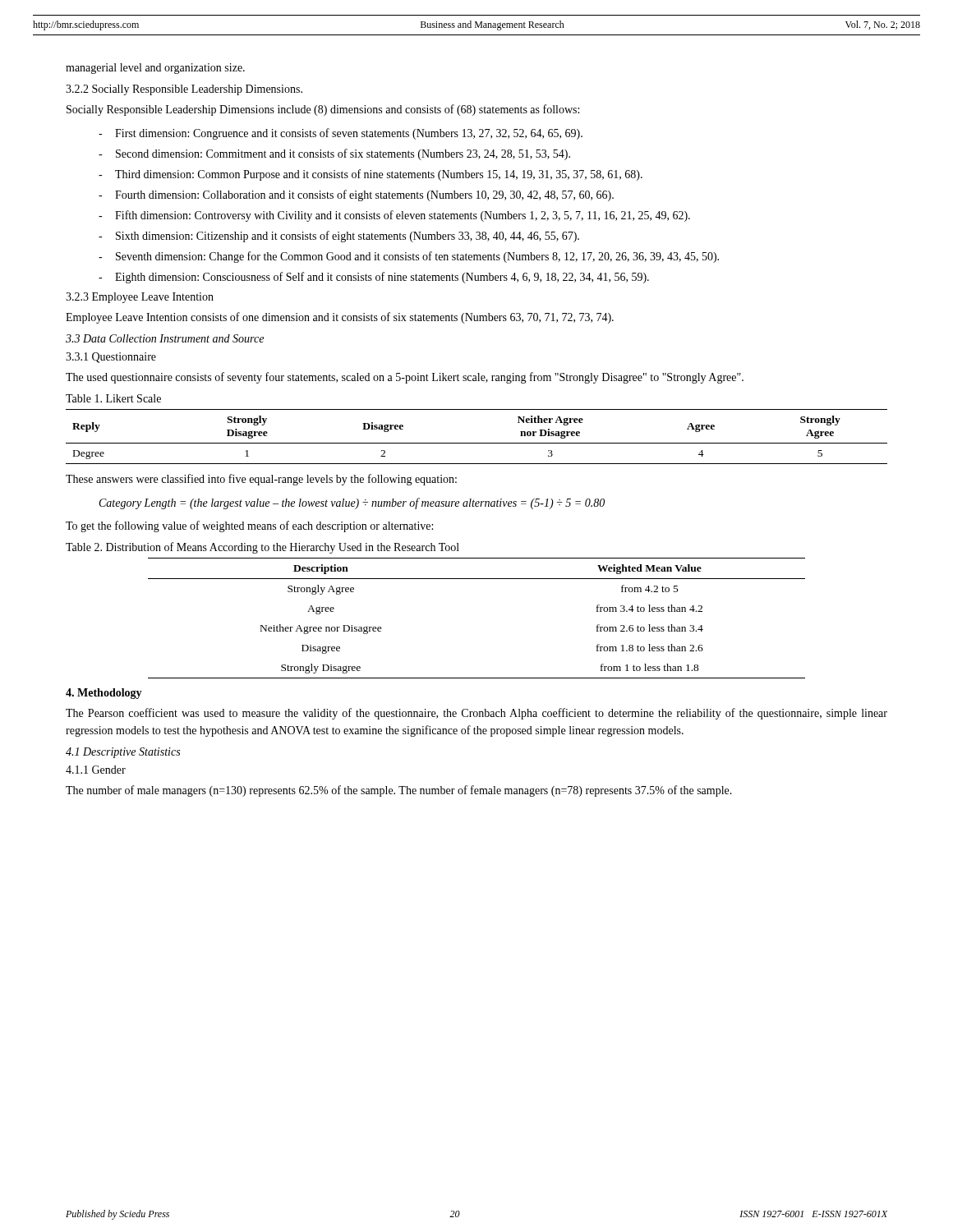Click on the text containing "managerial level and organization size."
Screen dimensions: 1232x953
point(156,68)
